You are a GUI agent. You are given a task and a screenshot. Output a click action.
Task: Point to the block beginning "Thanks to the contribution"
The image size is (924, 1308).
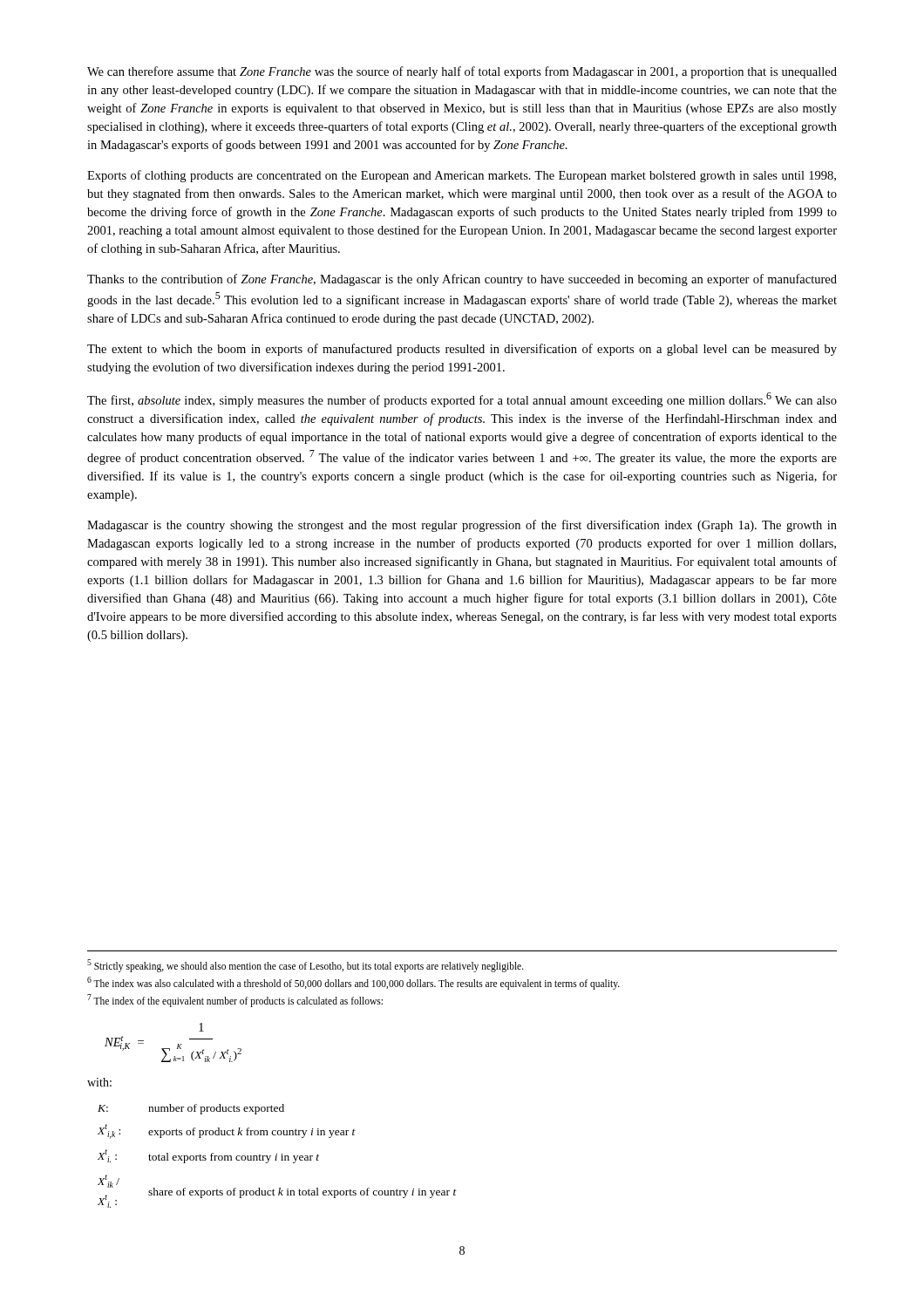462,299
